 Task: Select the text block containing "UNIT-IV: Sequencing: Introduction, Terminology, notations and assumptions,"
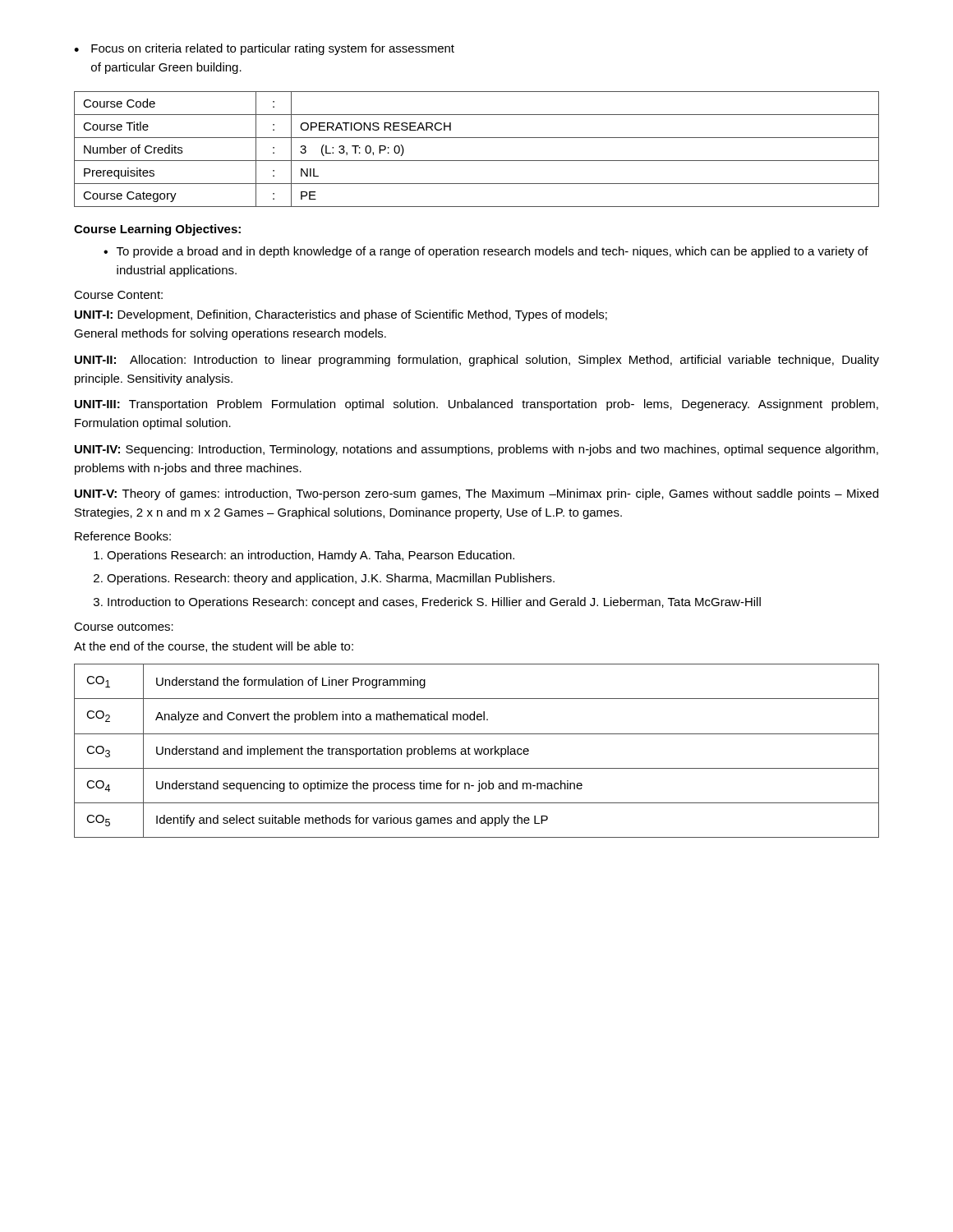[476, 458]
